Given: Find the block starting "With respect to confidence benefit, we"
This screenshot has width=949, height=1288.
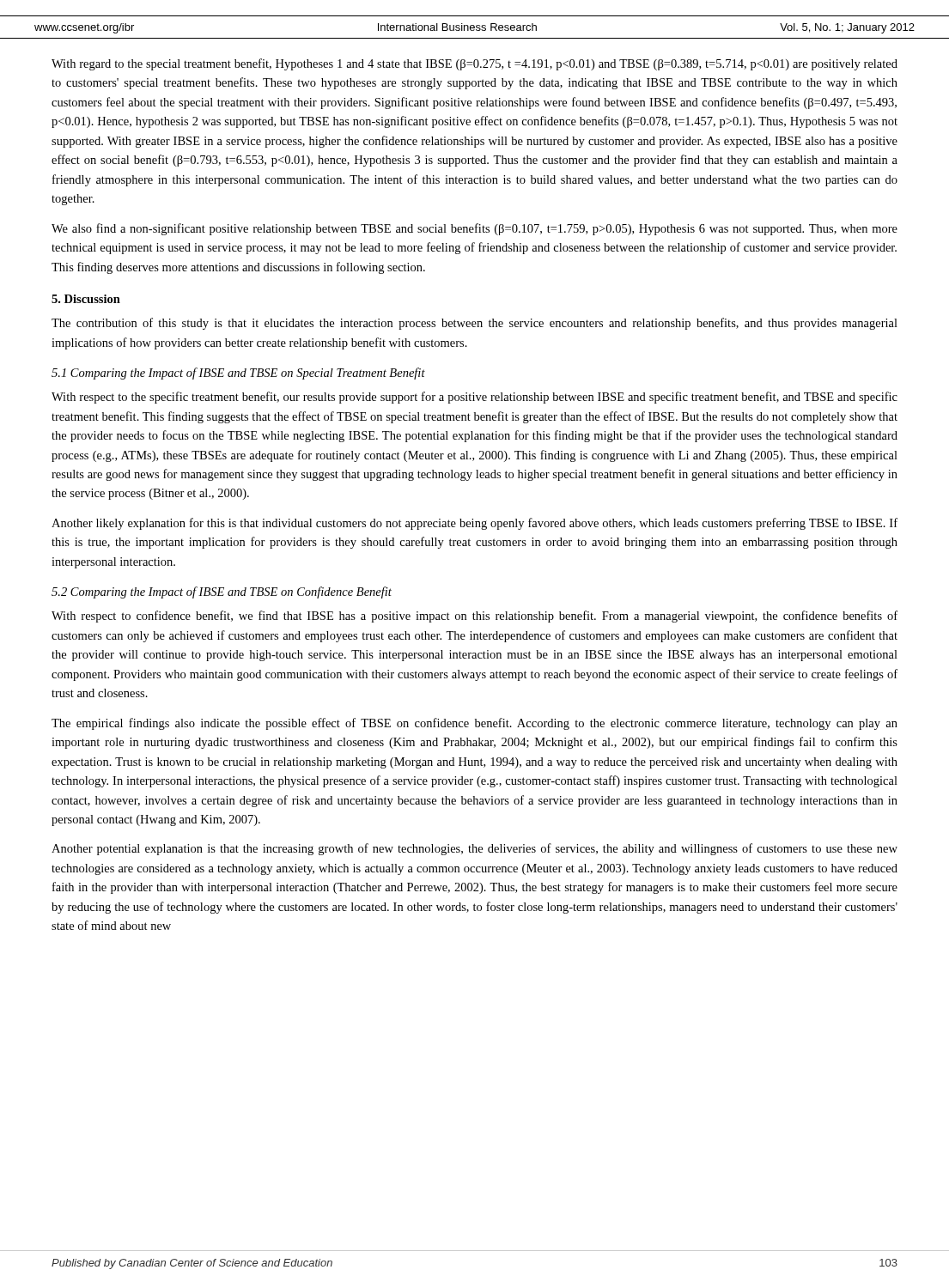Looking at the screenshot, I should [474, 655].
